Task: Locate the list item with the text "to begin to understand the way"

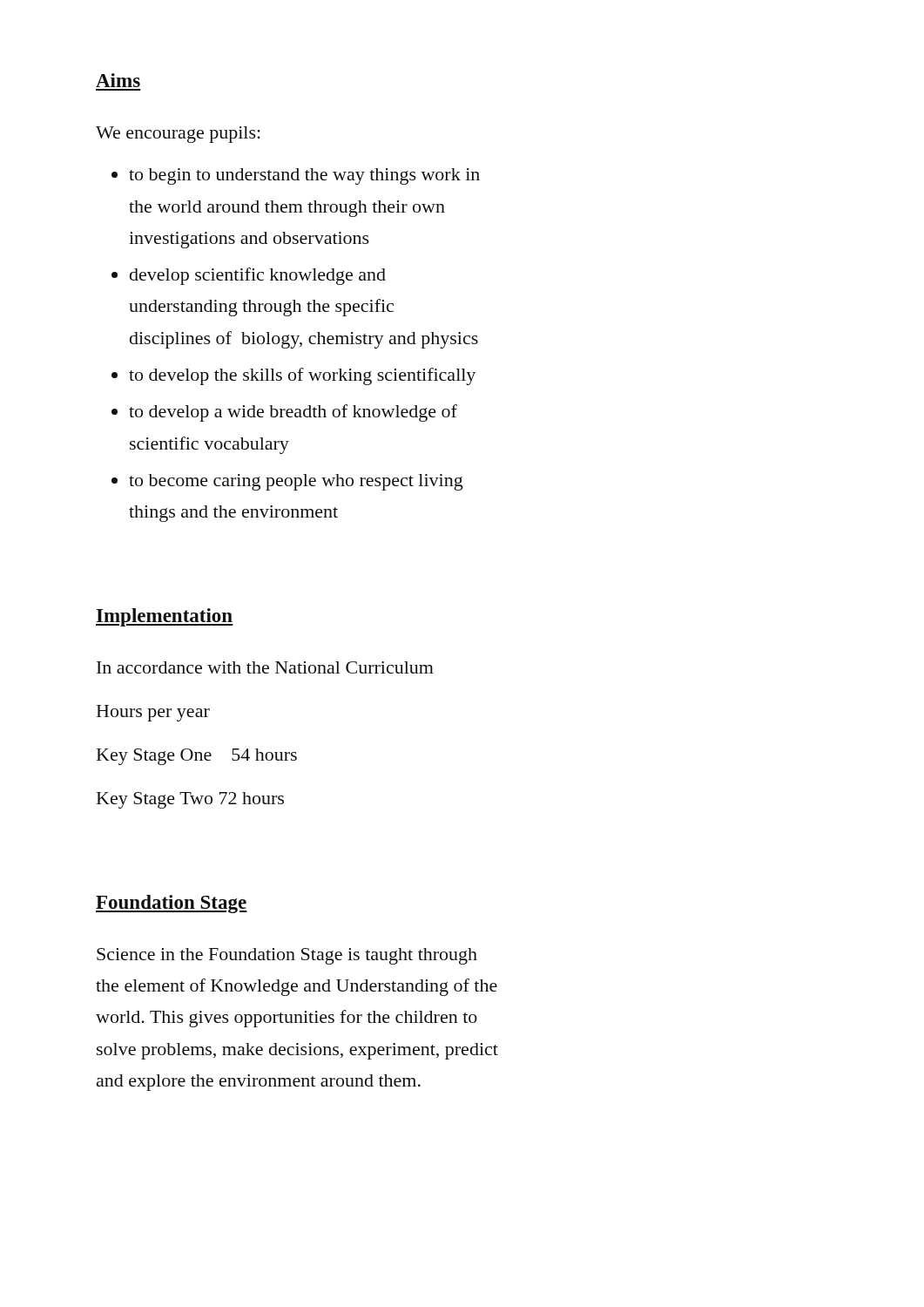Action: pos(305,206)
